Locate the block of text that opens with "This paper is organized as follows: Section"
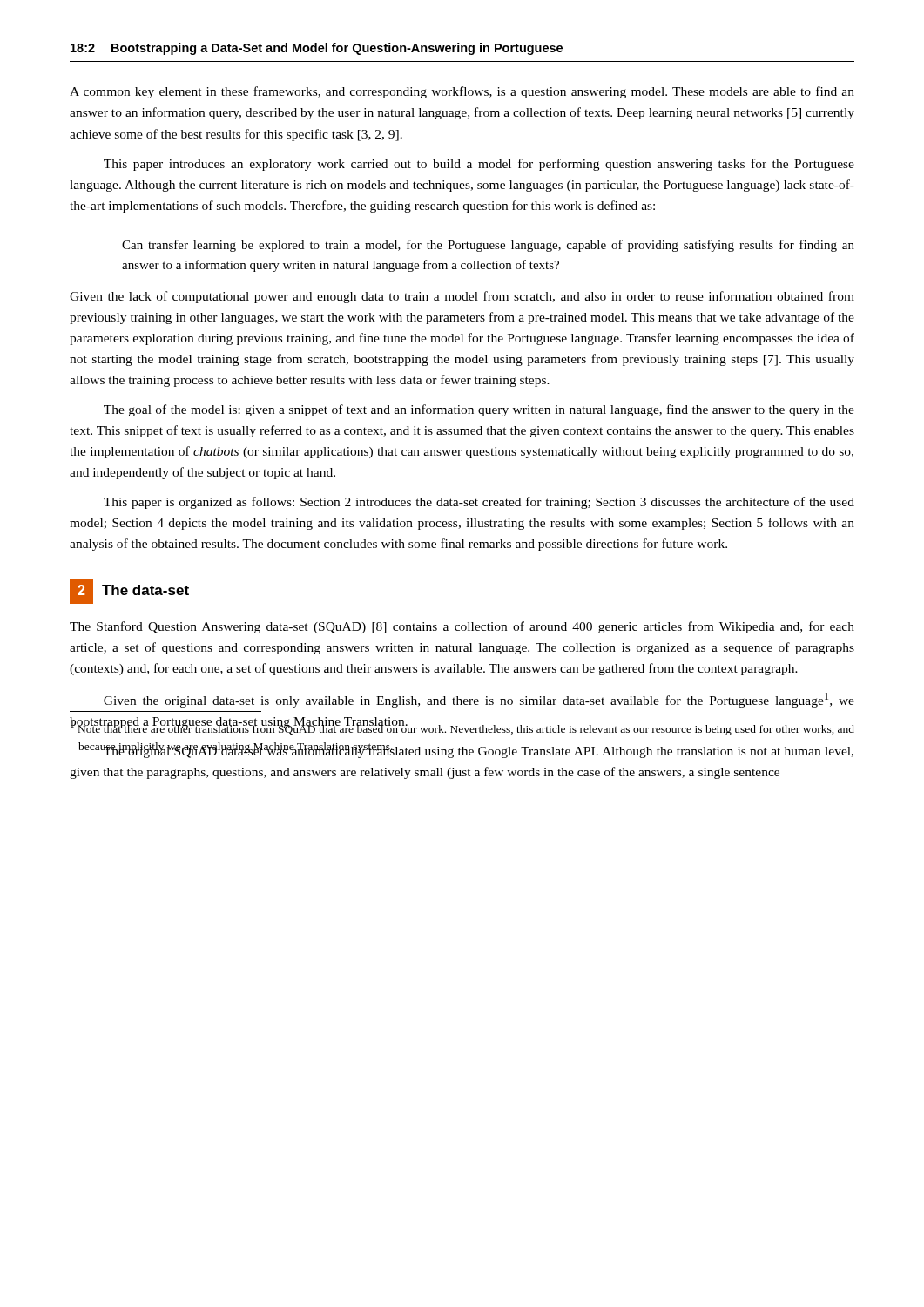The width and height of the screenshot is (924, 1307). coord(462,523)
